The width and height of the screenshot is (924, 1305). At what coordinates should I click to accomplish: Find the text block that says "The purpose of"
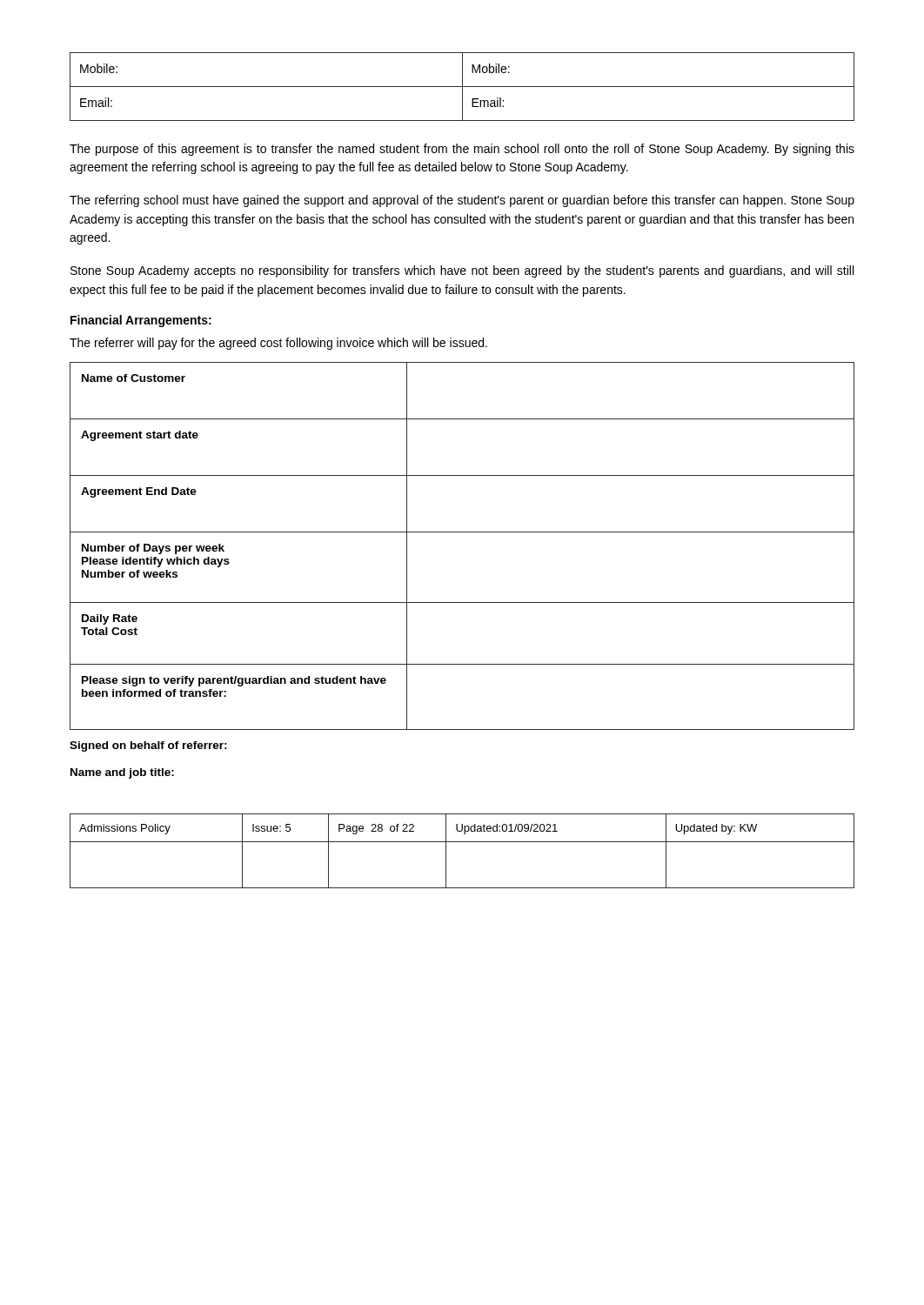click(x=462, y=158)
